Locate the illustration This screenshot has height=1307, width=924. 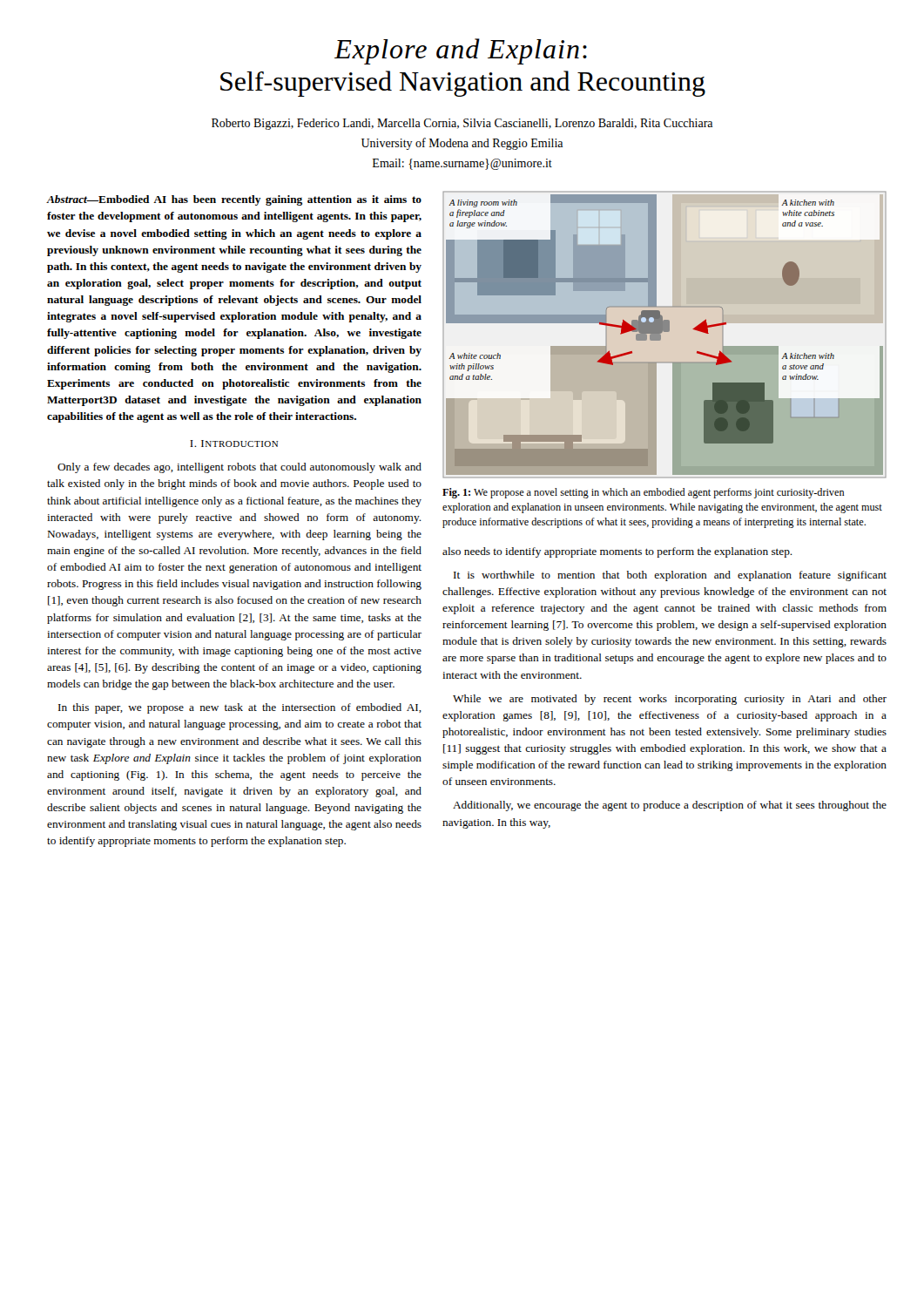pyautogui.click(x=664, y=335)
